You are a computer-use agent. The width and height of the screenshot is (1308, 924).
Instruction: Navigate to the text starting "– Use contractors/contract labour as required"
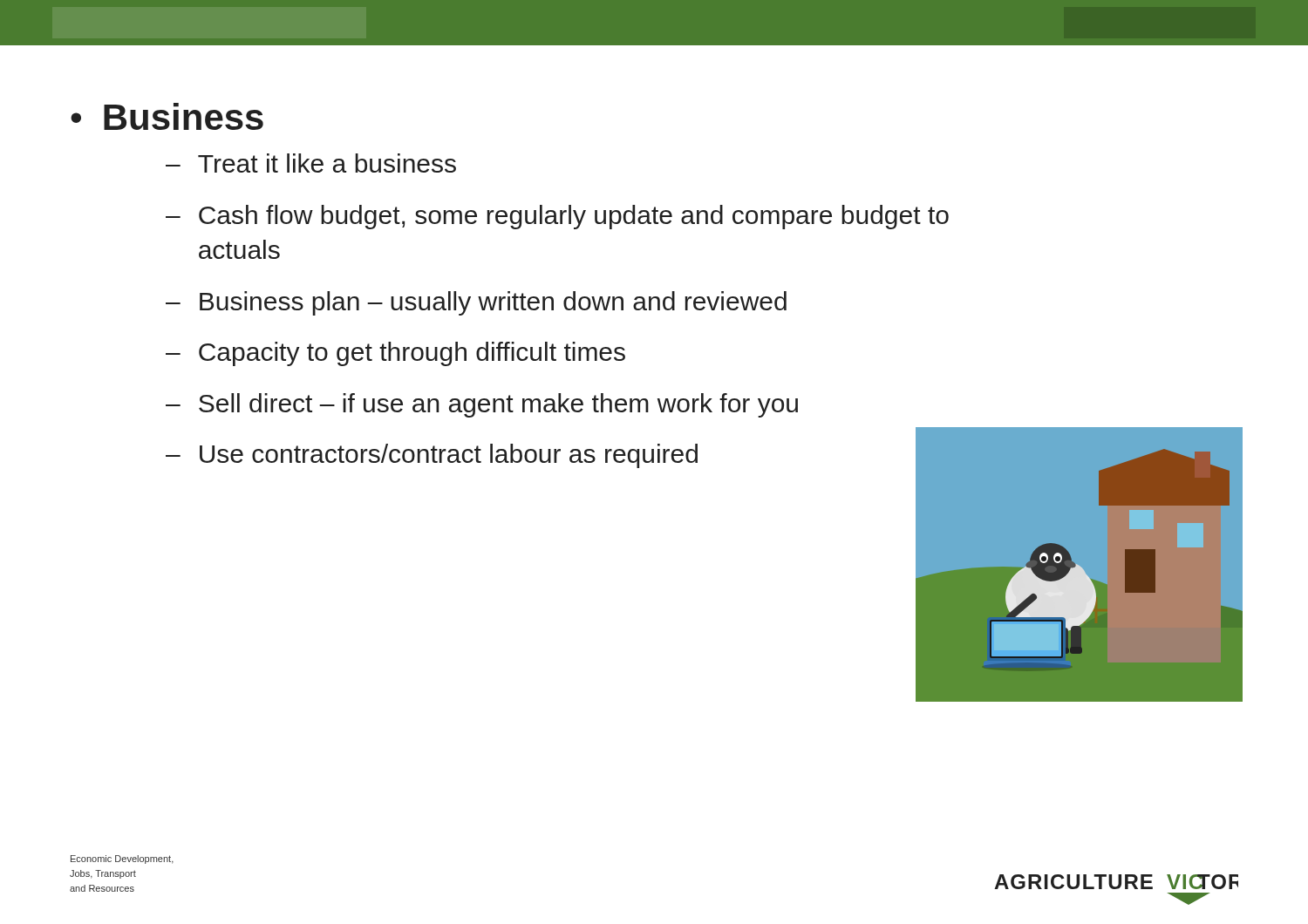432,455
